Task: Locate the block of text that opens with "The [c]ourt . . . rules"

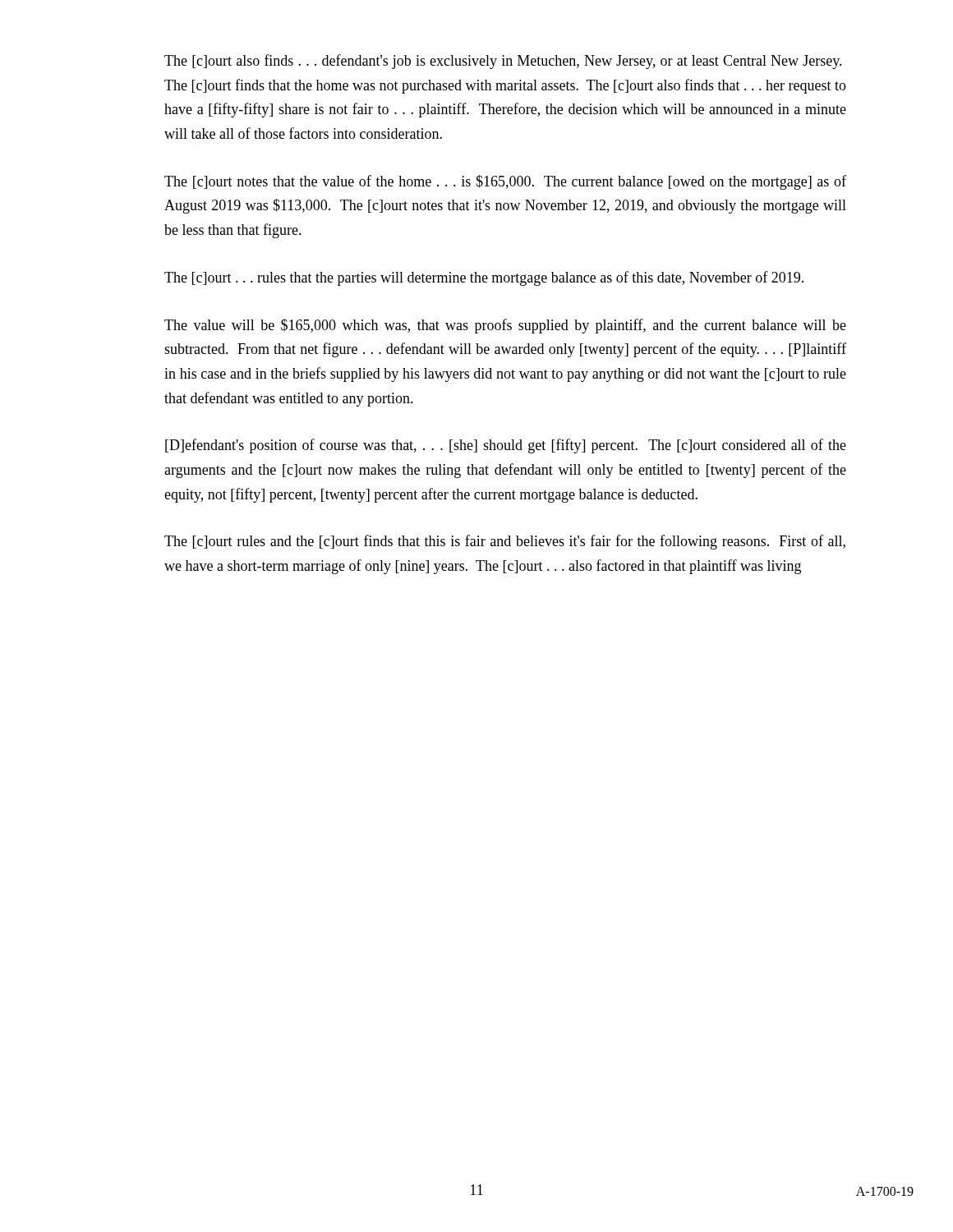Action: tap(484, 277)
